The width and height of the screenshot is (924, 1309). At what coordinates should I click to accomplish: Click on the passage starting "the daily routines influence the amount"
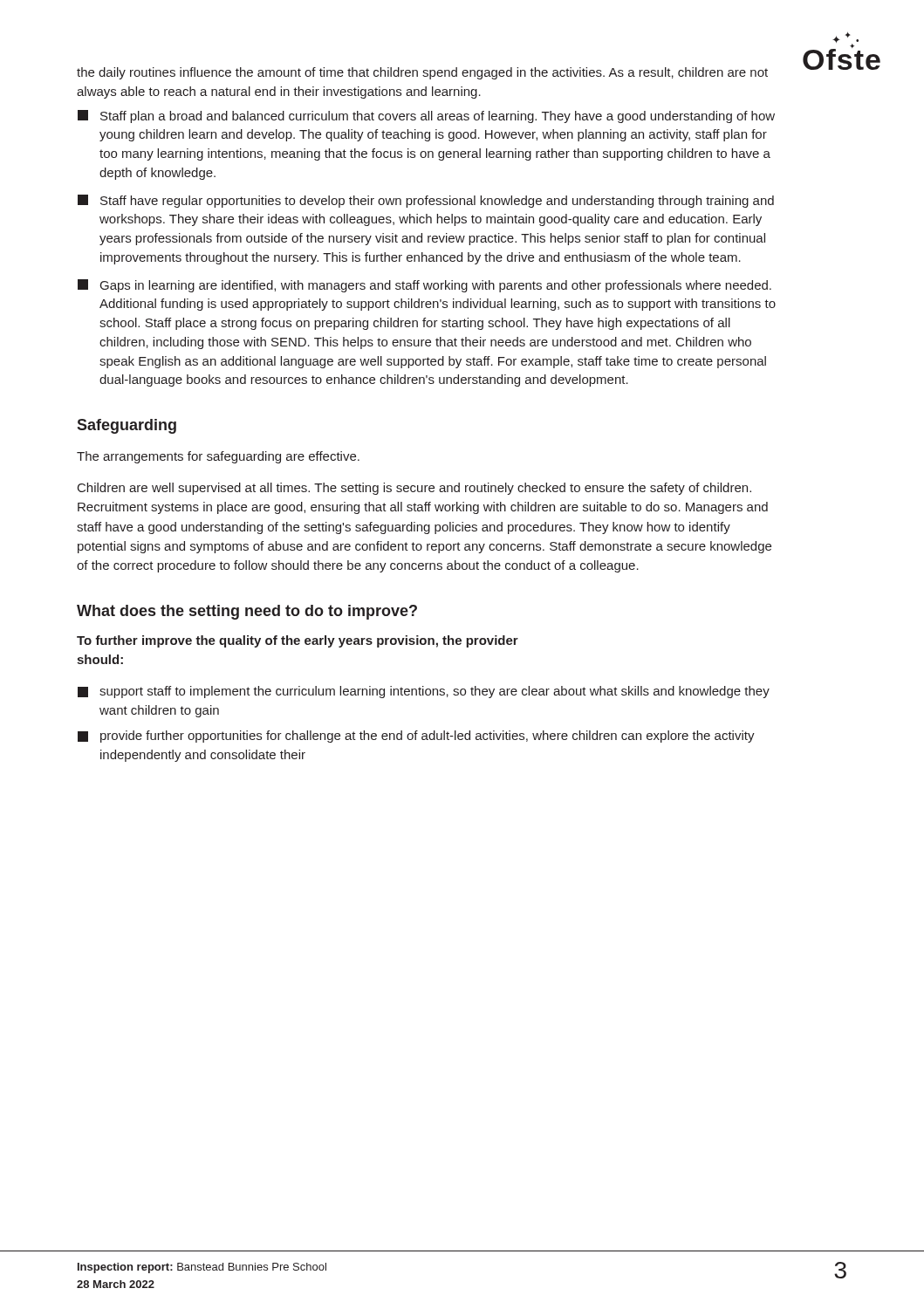click(422, 81)
